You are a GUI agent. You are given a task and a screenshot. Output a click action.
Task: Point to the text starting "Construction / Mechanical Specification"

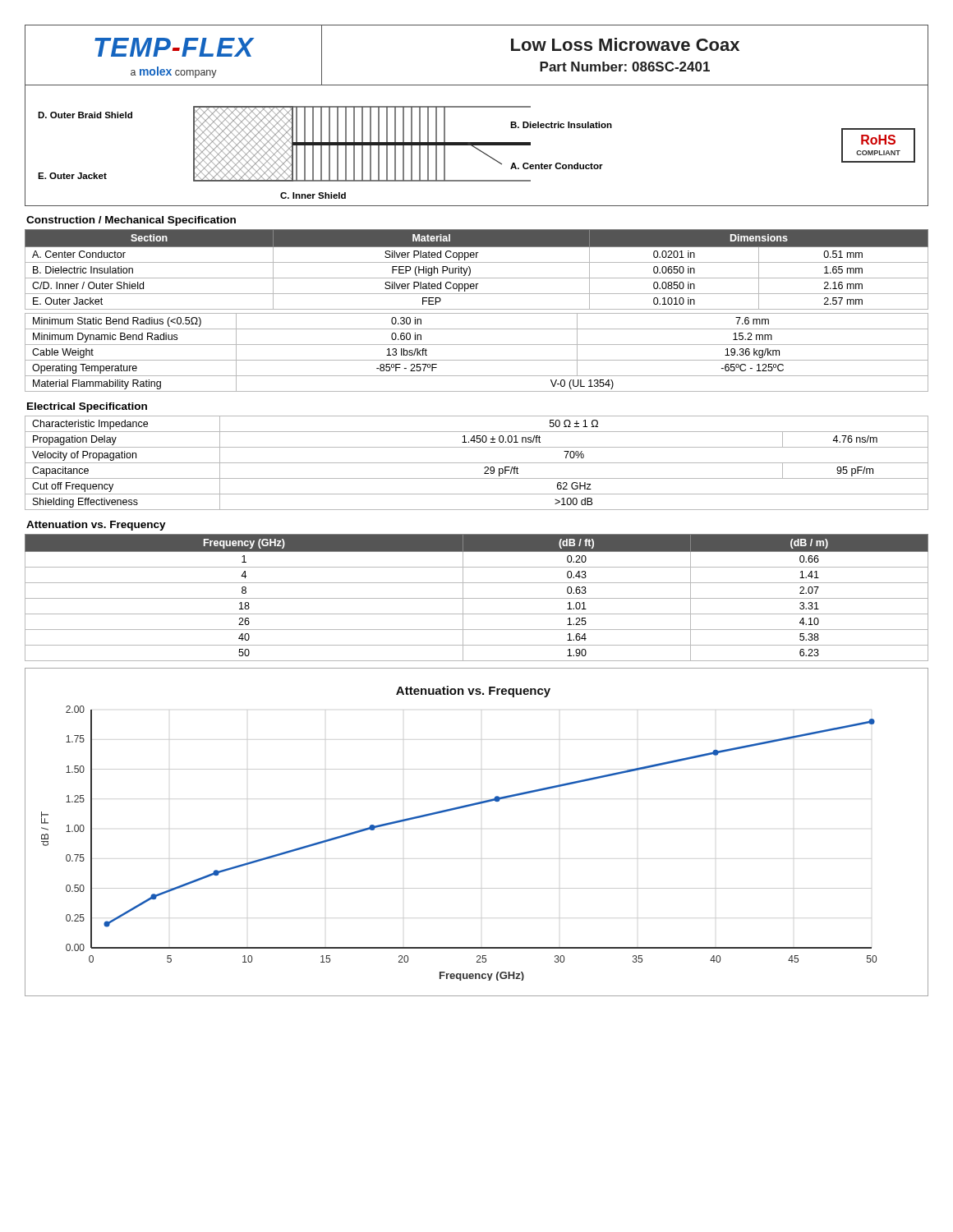[x=131, y=220]
